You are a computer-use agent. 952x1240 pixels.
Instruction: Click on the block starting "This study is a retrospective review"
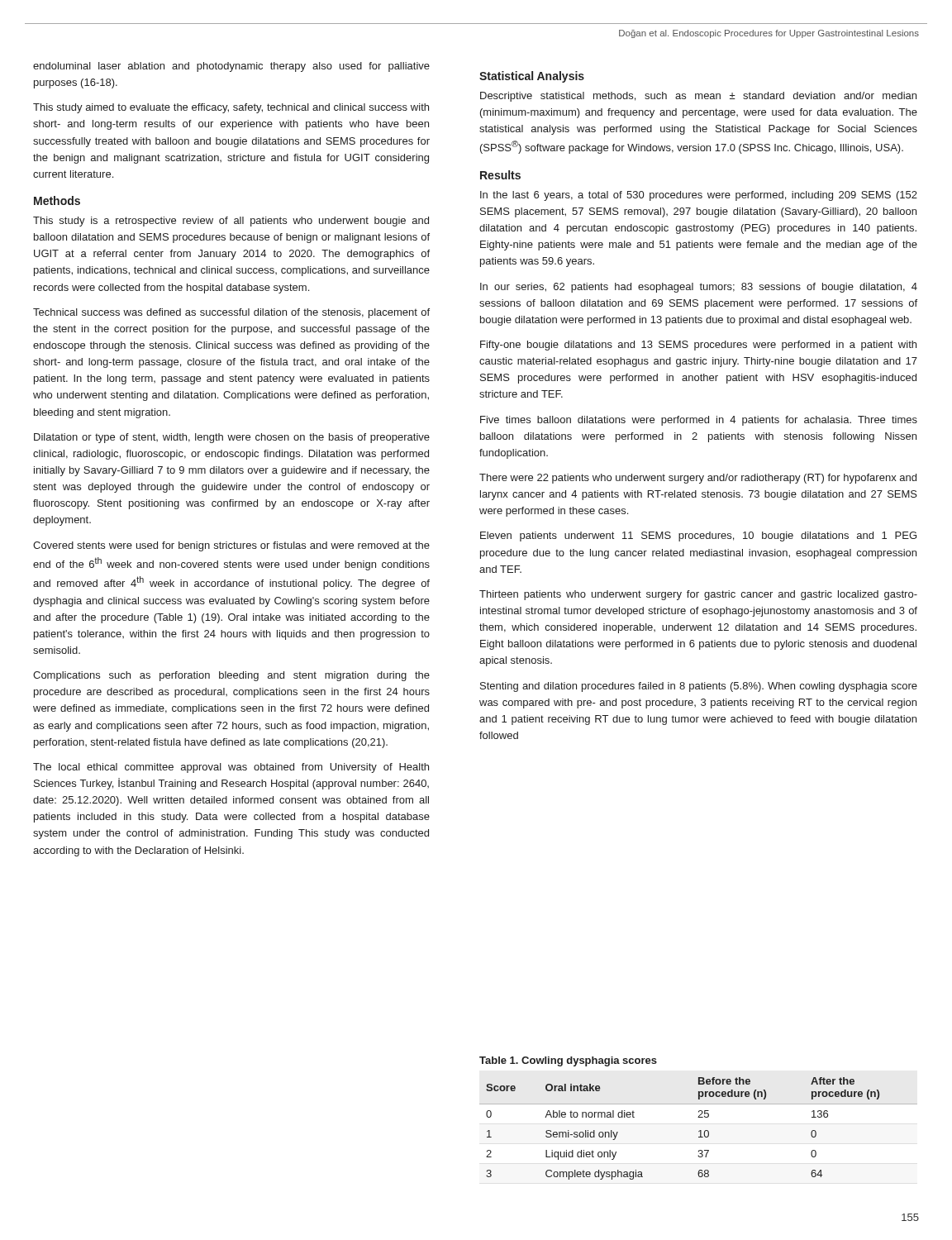(231, 254)
